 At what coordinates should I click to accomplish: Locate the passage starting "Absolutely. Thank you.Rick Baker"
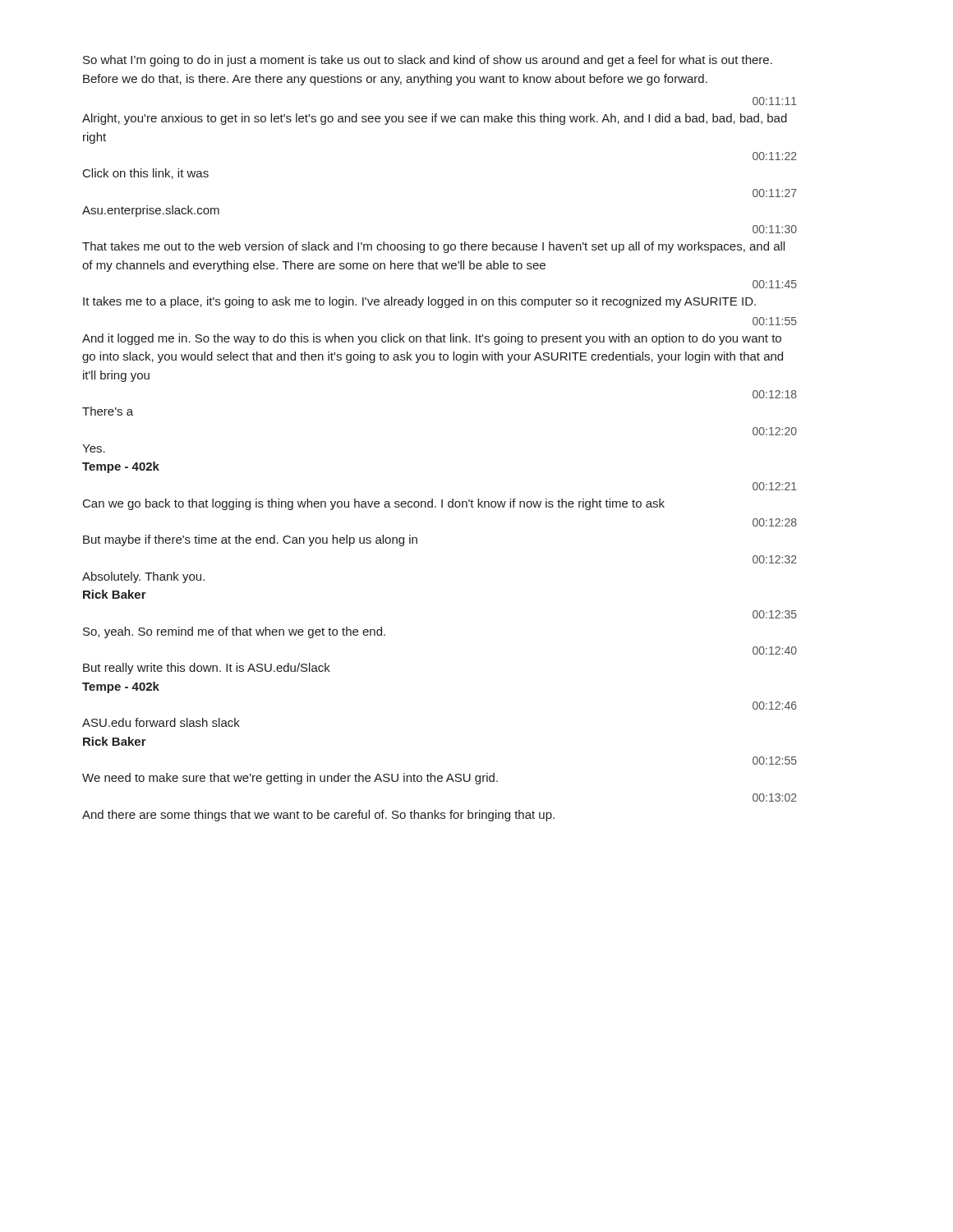(144, 585)
